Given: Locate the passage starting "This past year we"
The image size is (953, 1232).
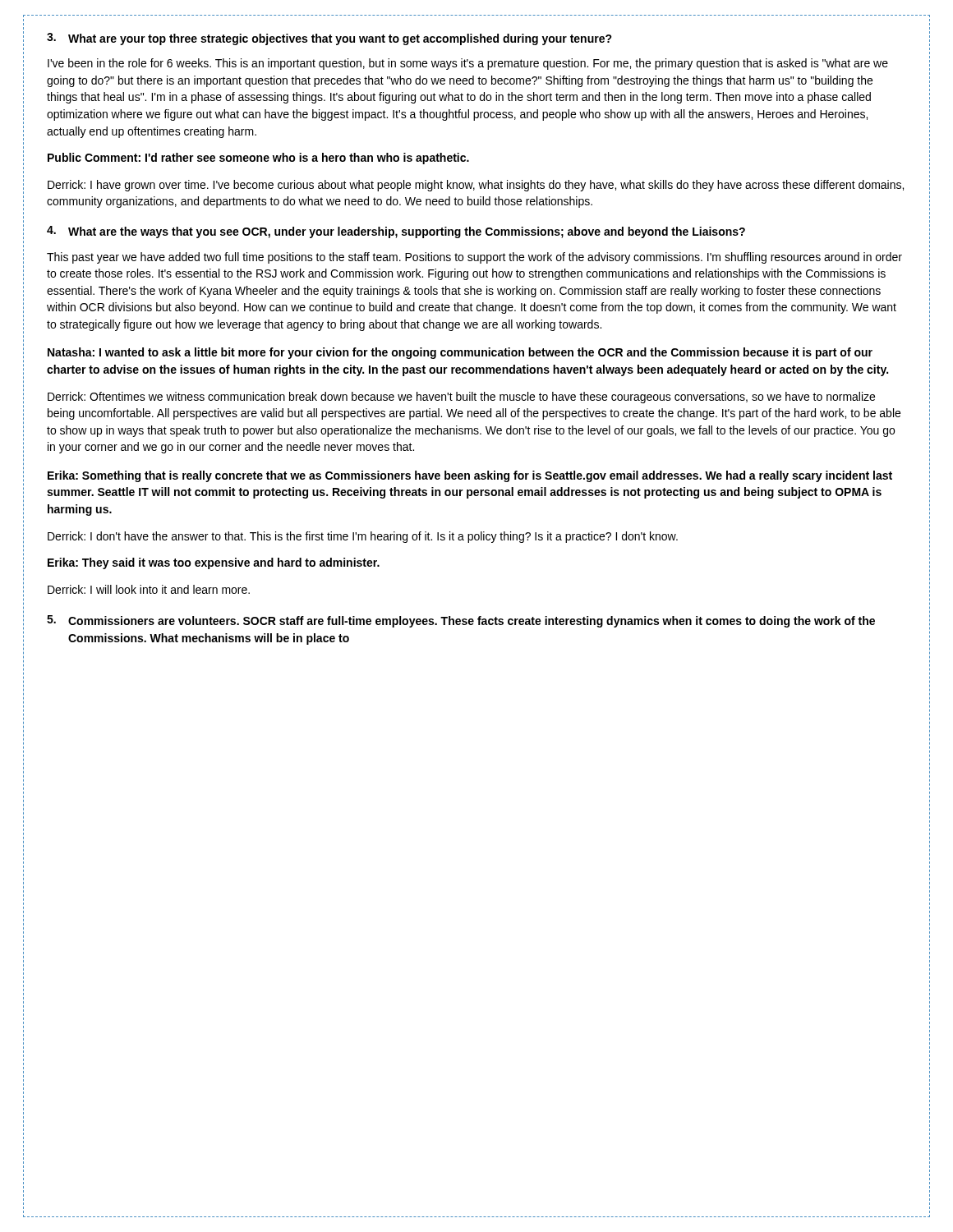Looking at the screenshot, I should click(474, 290).
